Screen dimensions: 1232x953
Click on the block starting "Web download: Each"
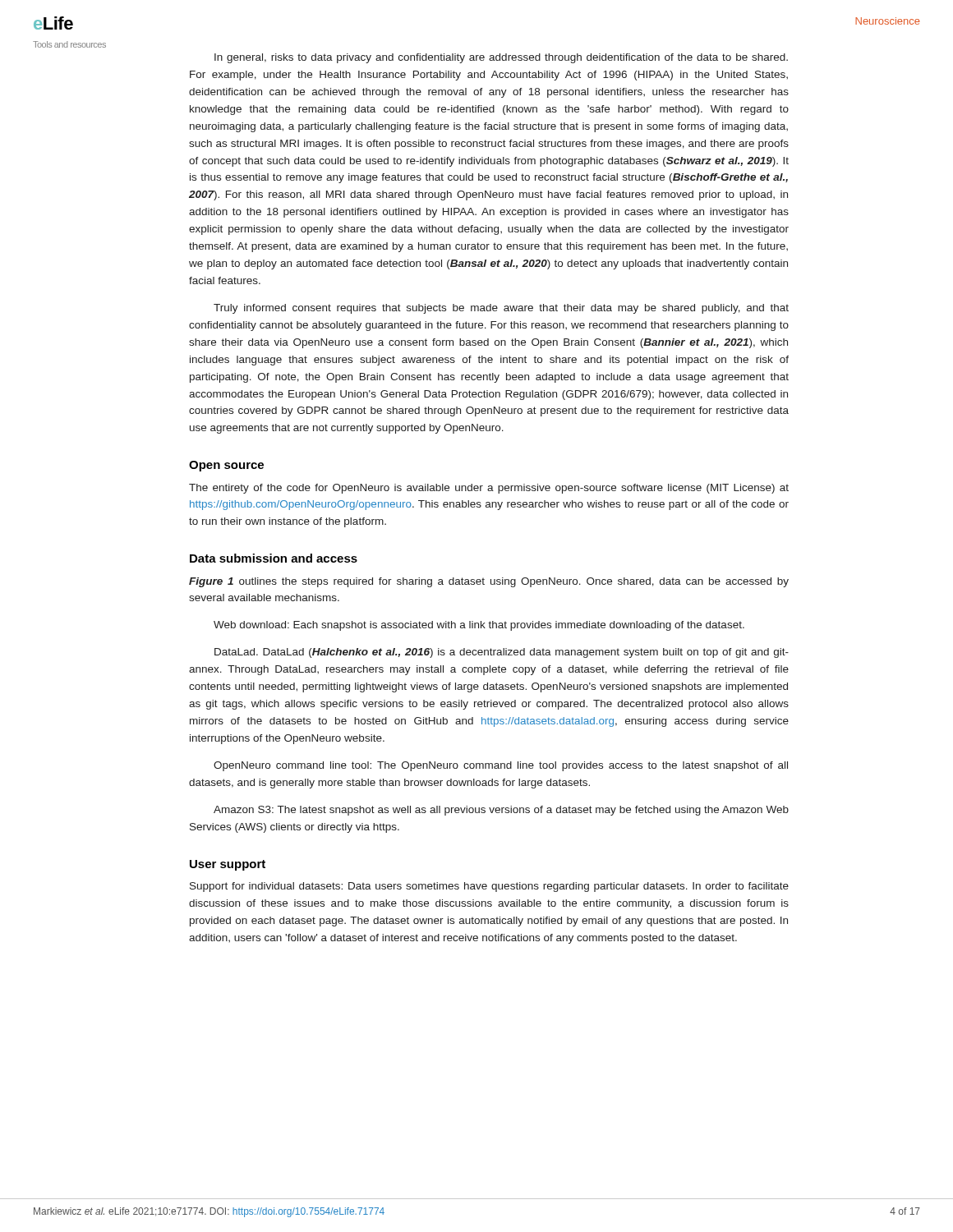(489, 626)
